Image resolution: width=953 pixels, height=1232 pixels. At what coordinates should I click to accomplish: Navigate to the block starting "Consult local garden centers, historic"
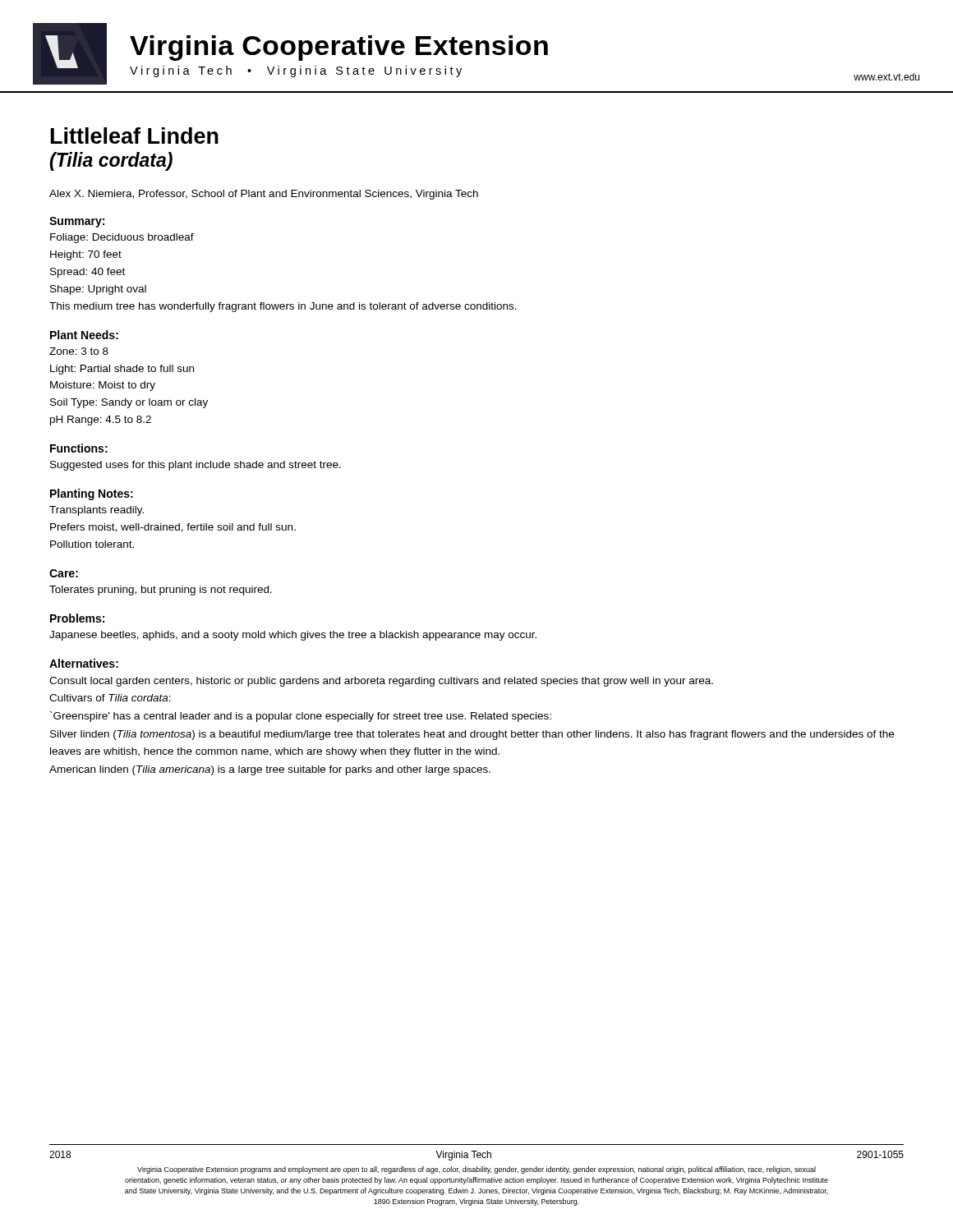[x=472, y=725]
